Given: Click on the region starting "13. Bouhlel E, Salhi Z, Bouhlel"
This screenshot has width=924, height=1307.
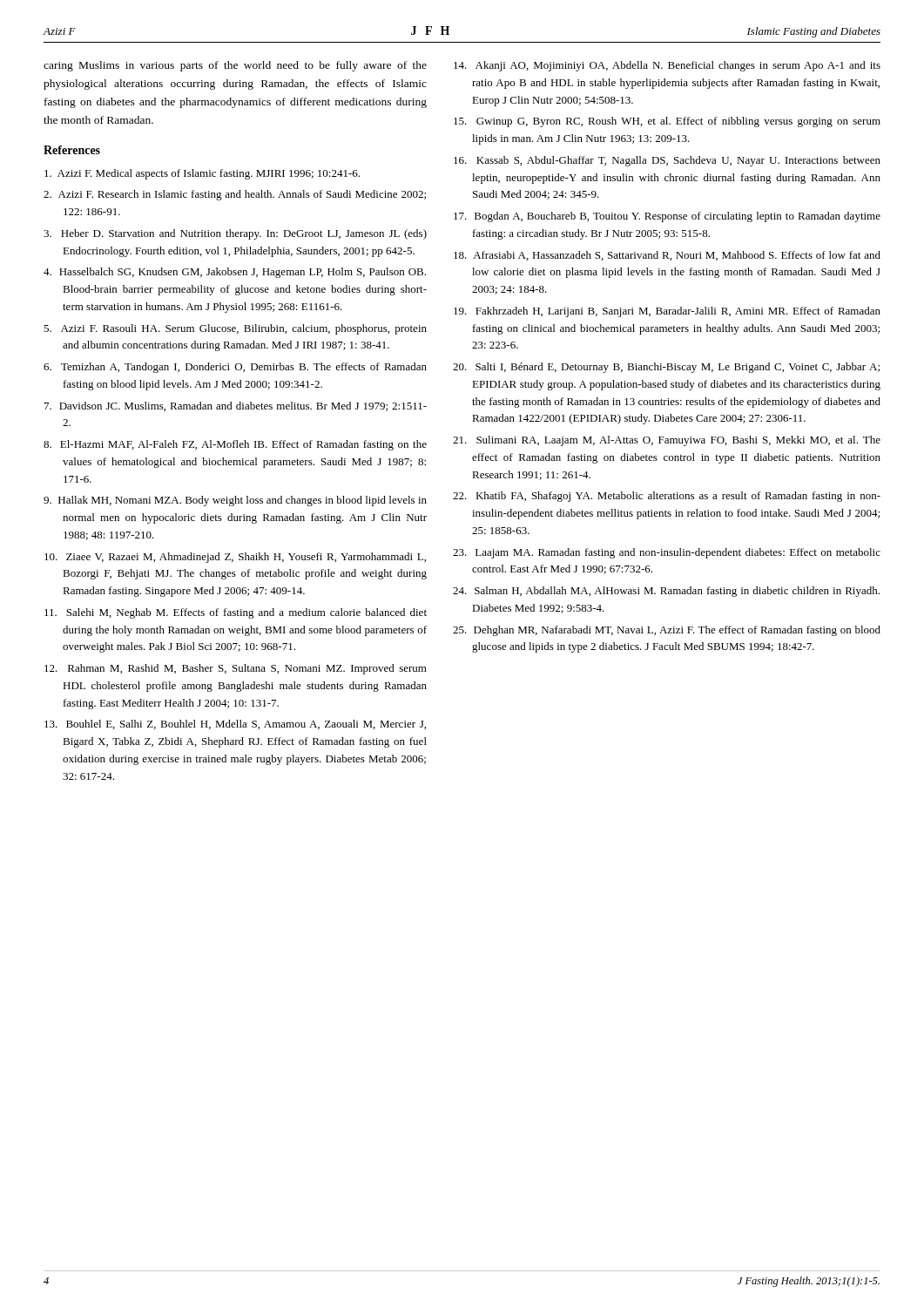Looking at the screenshot, I should click(235, 750).
